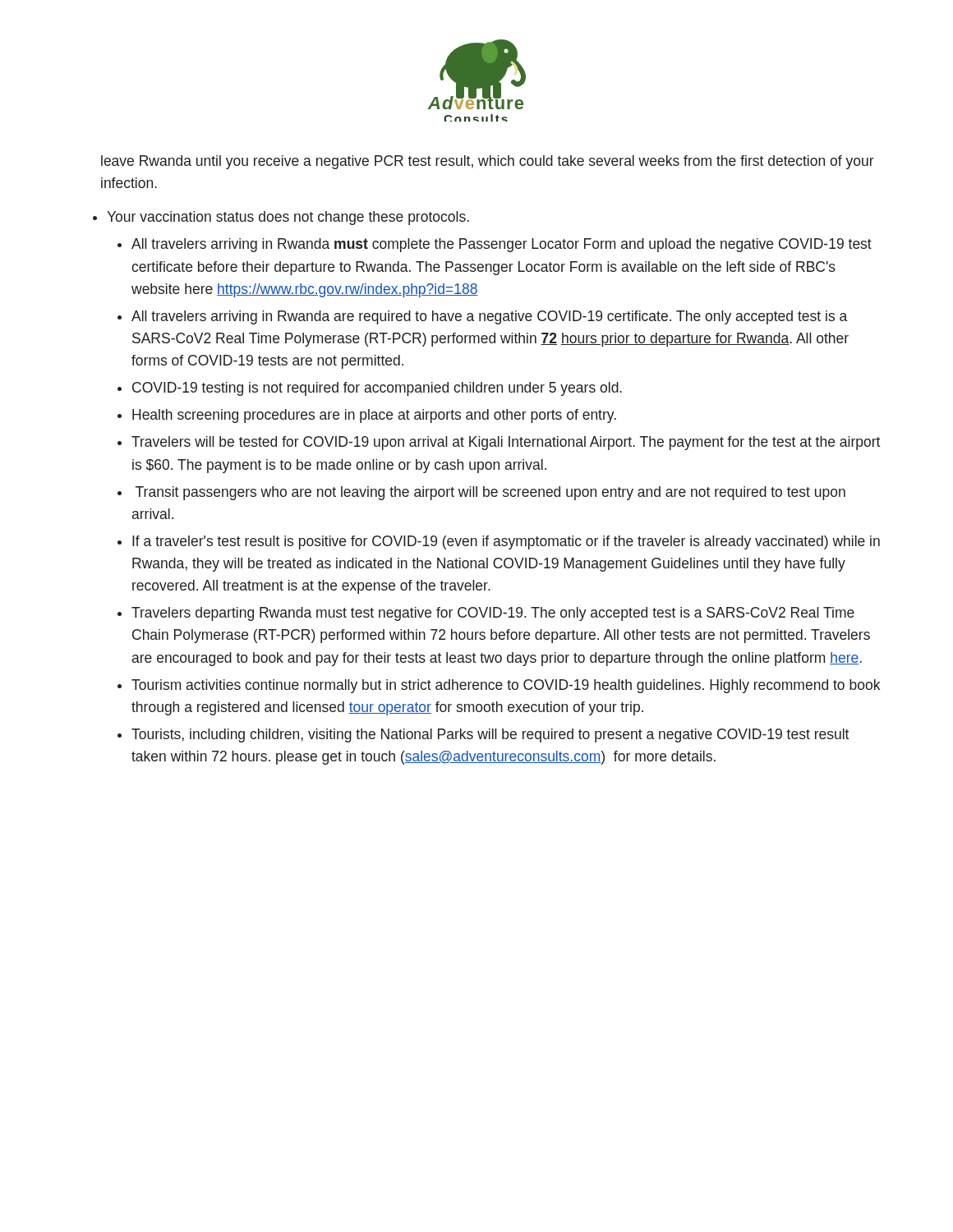Click on the list item containing "If a traveler's"
Image resolution: width=953 pixels, height=1232 pixels.
[506, 563]
